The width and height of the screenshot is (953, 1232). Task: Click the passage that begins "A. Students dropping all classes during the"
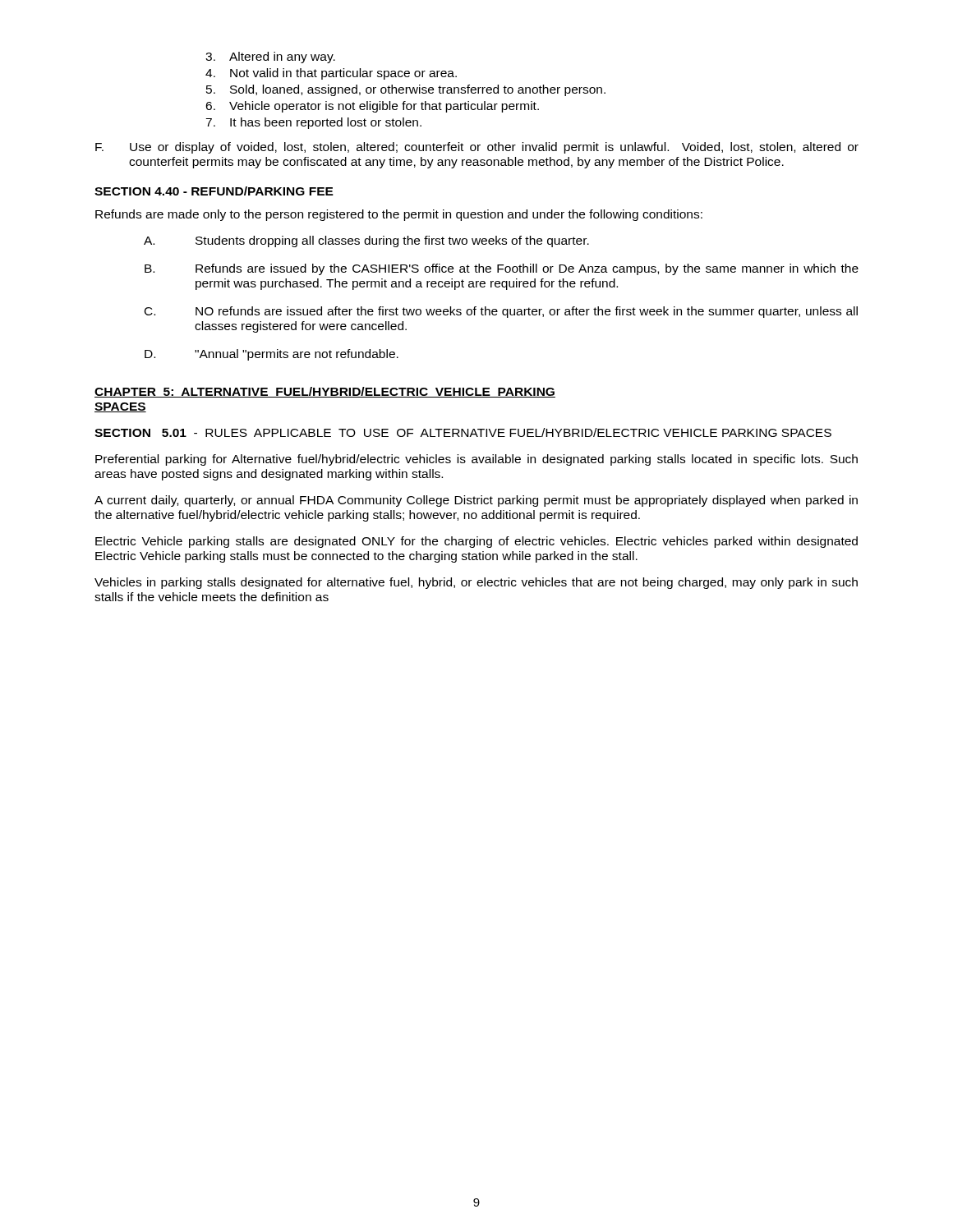pos(501,241)
